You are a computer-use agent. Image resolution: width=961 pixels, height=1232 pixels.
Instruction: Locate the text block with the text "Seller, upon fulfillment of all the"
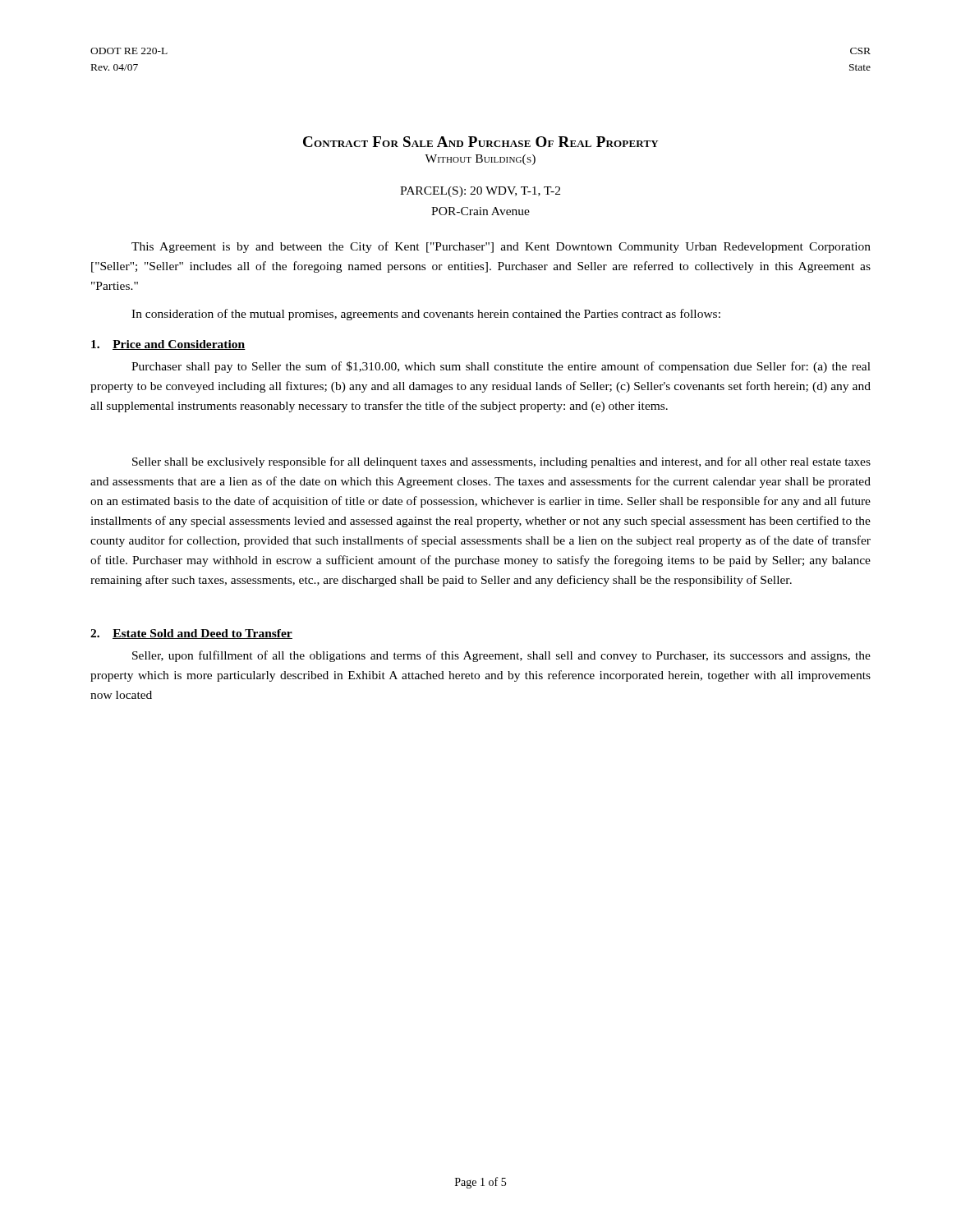(x=480, y=675)
